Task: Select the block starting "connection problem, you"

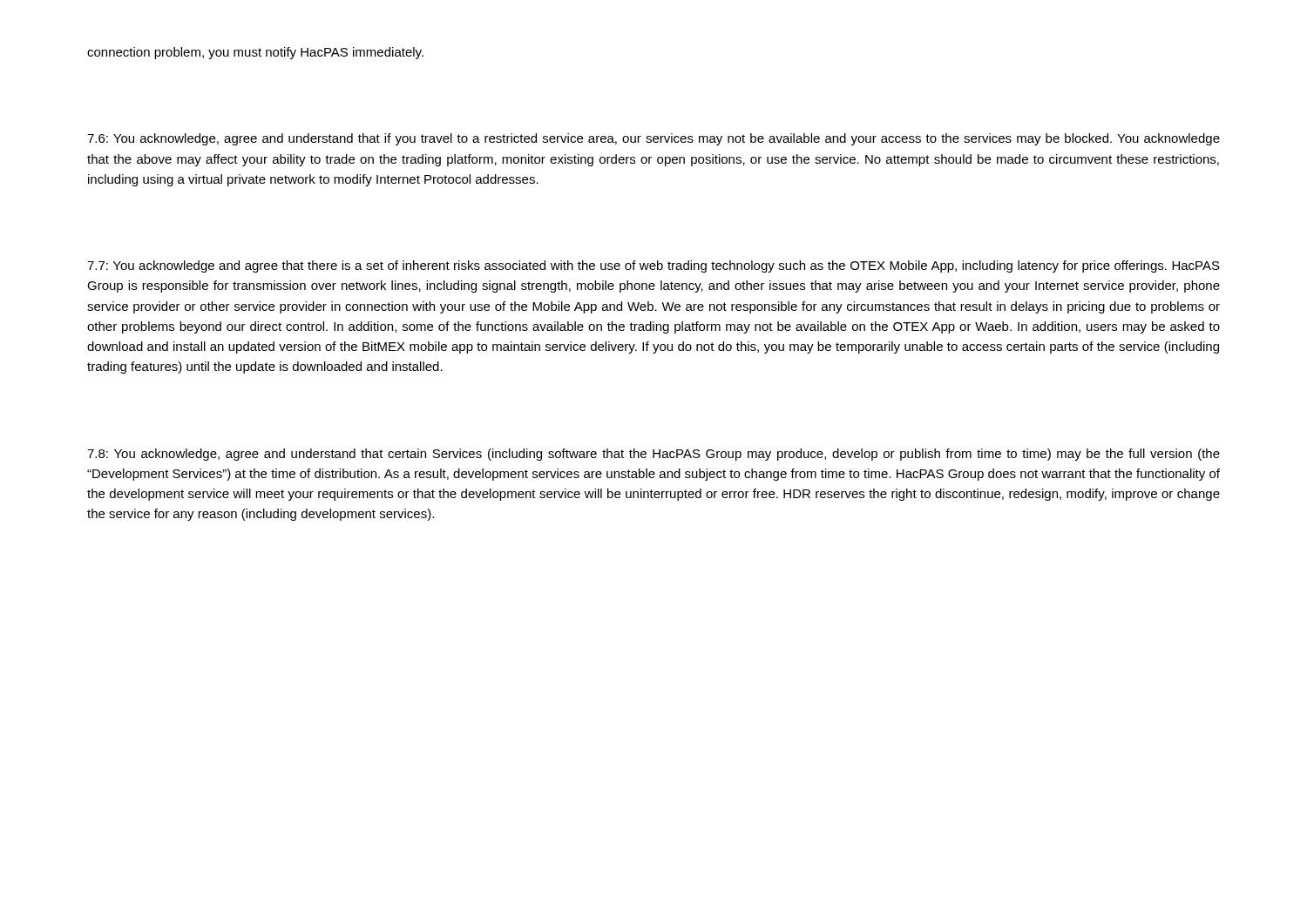Action: tap(256, 52)
